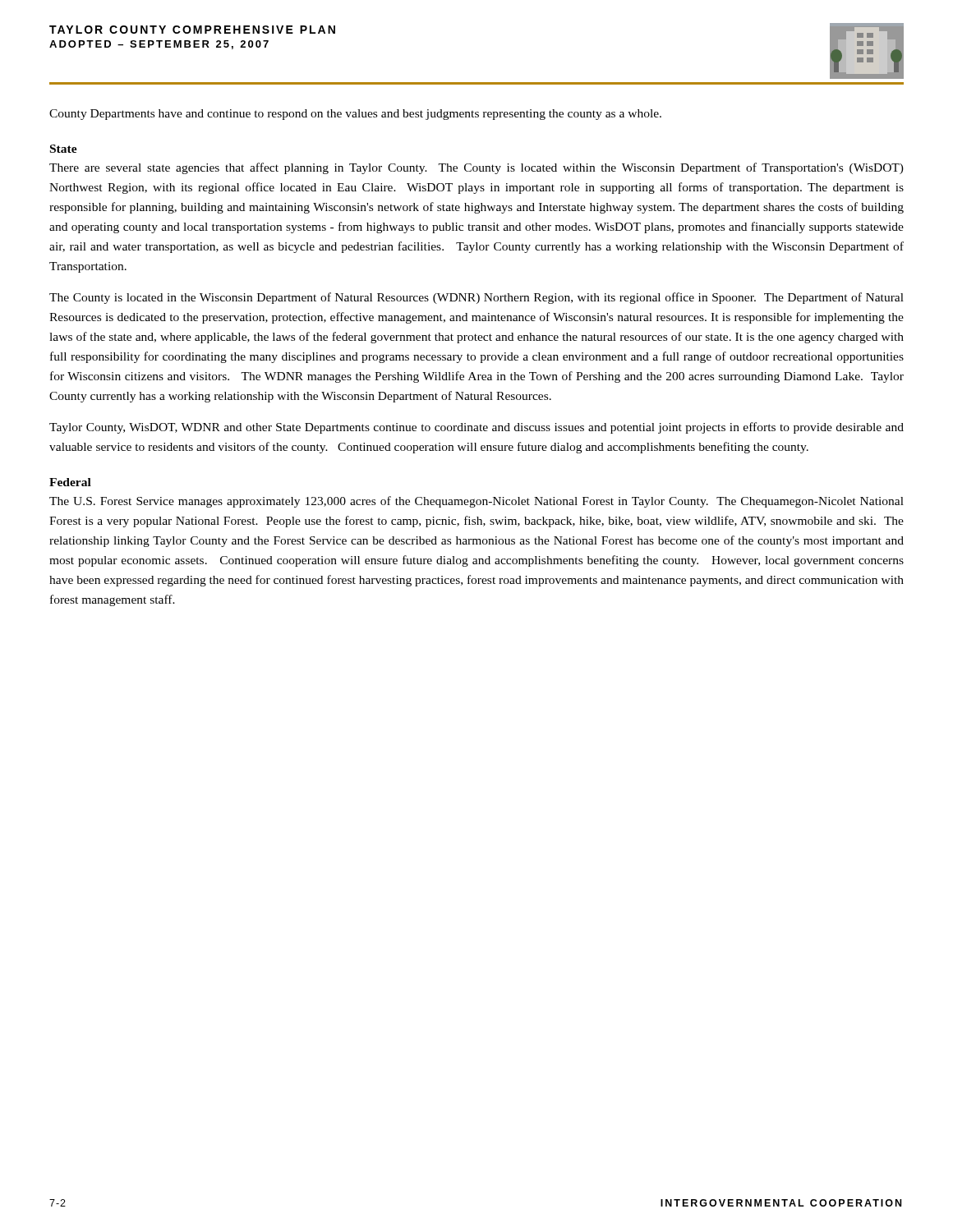This screenshot has width=953, height=1232.
Task: Click the passage that begins "The U.S. Forest Service manages approximately 123,000 acres"
Action: tap(476, 550)
